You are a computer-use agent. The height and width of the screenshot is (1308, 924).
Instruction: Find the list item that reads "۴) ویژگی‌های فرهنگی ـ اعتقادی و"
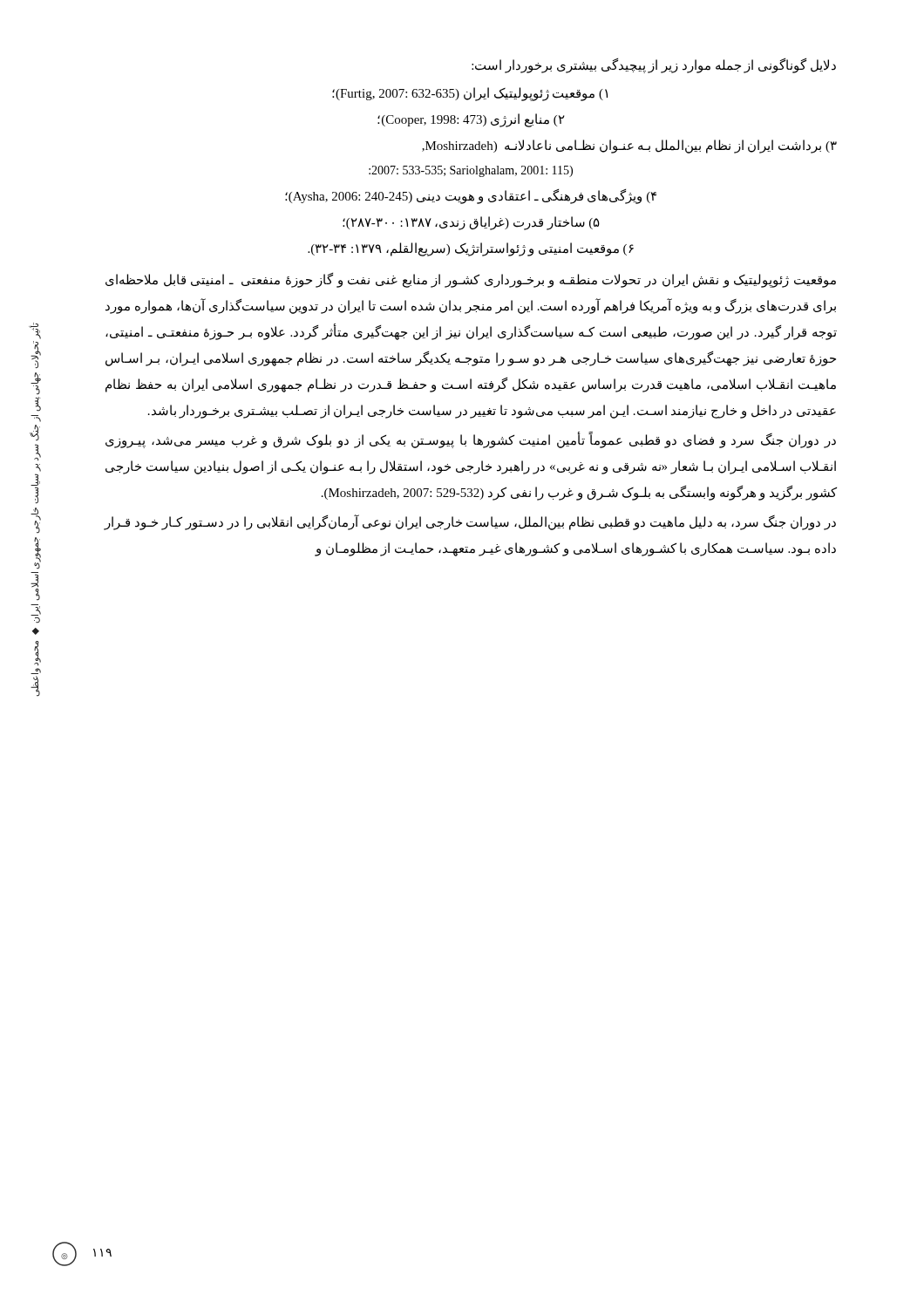click(x=471, y=196)
